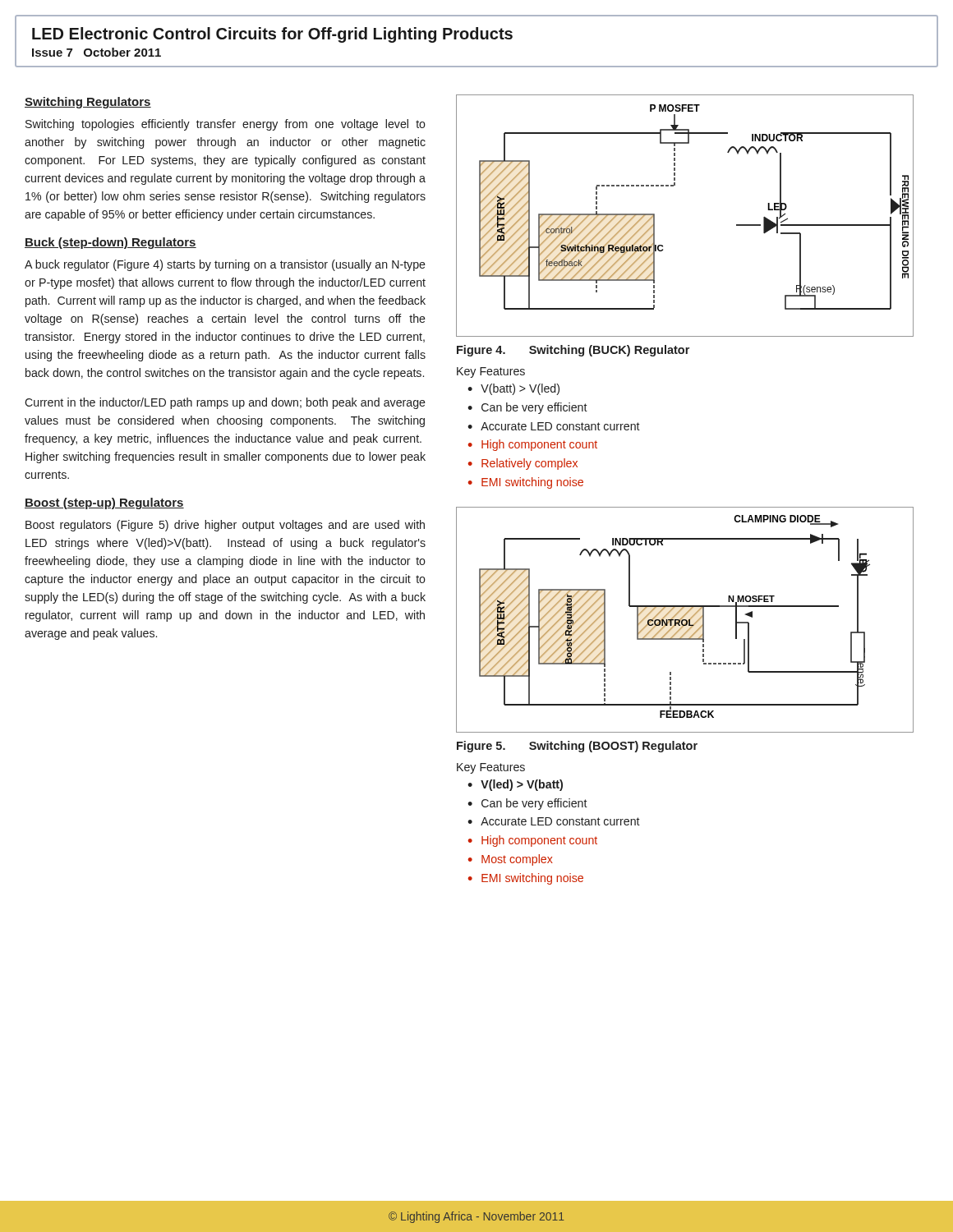Image resolution: width=953 pixels, height=1232 pixels.
Task: Locate the element starting "Boost (step-up) Regulators"
Action: click(x=104, y=502)
